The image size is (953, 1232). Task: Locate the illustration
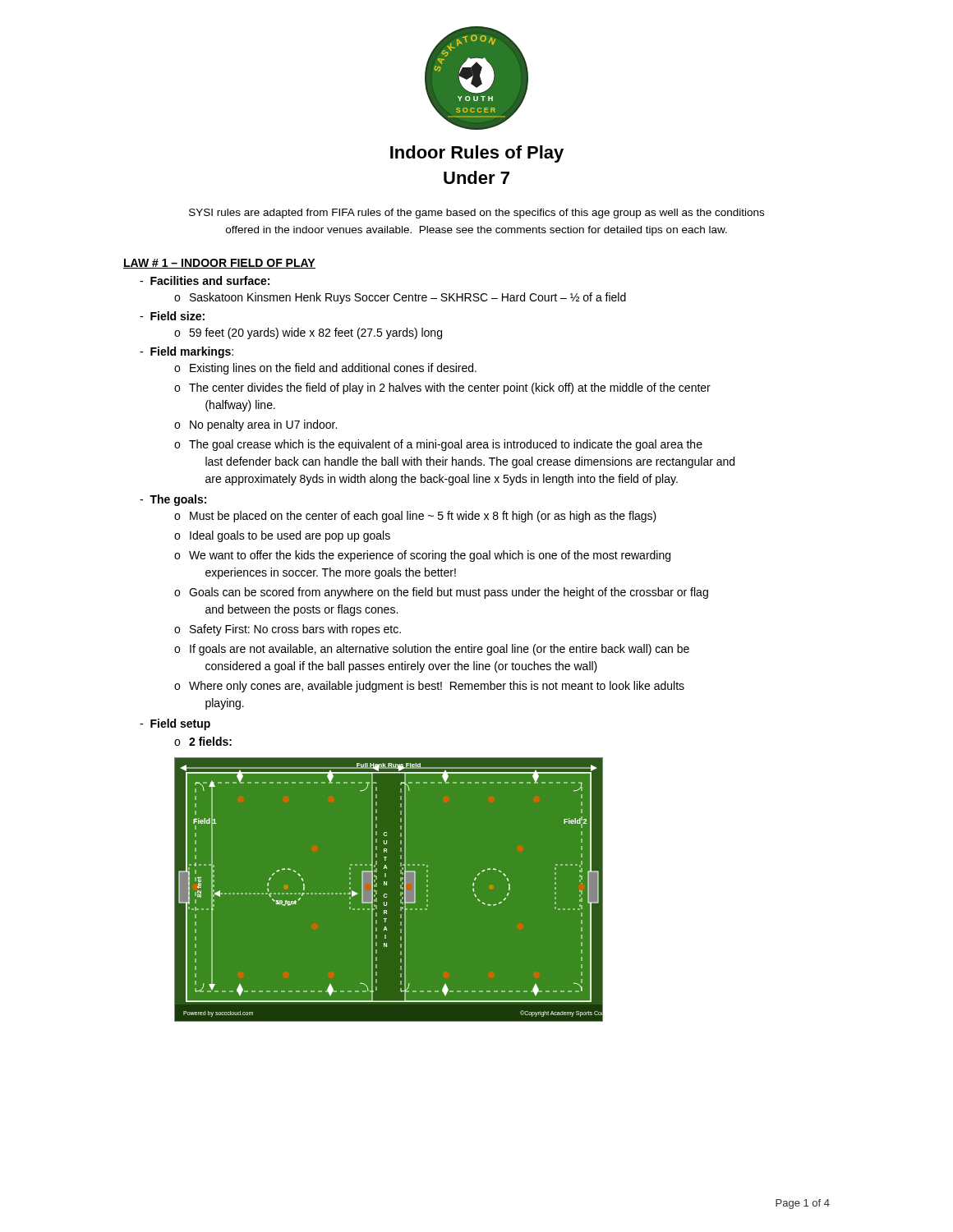point(502,890)
